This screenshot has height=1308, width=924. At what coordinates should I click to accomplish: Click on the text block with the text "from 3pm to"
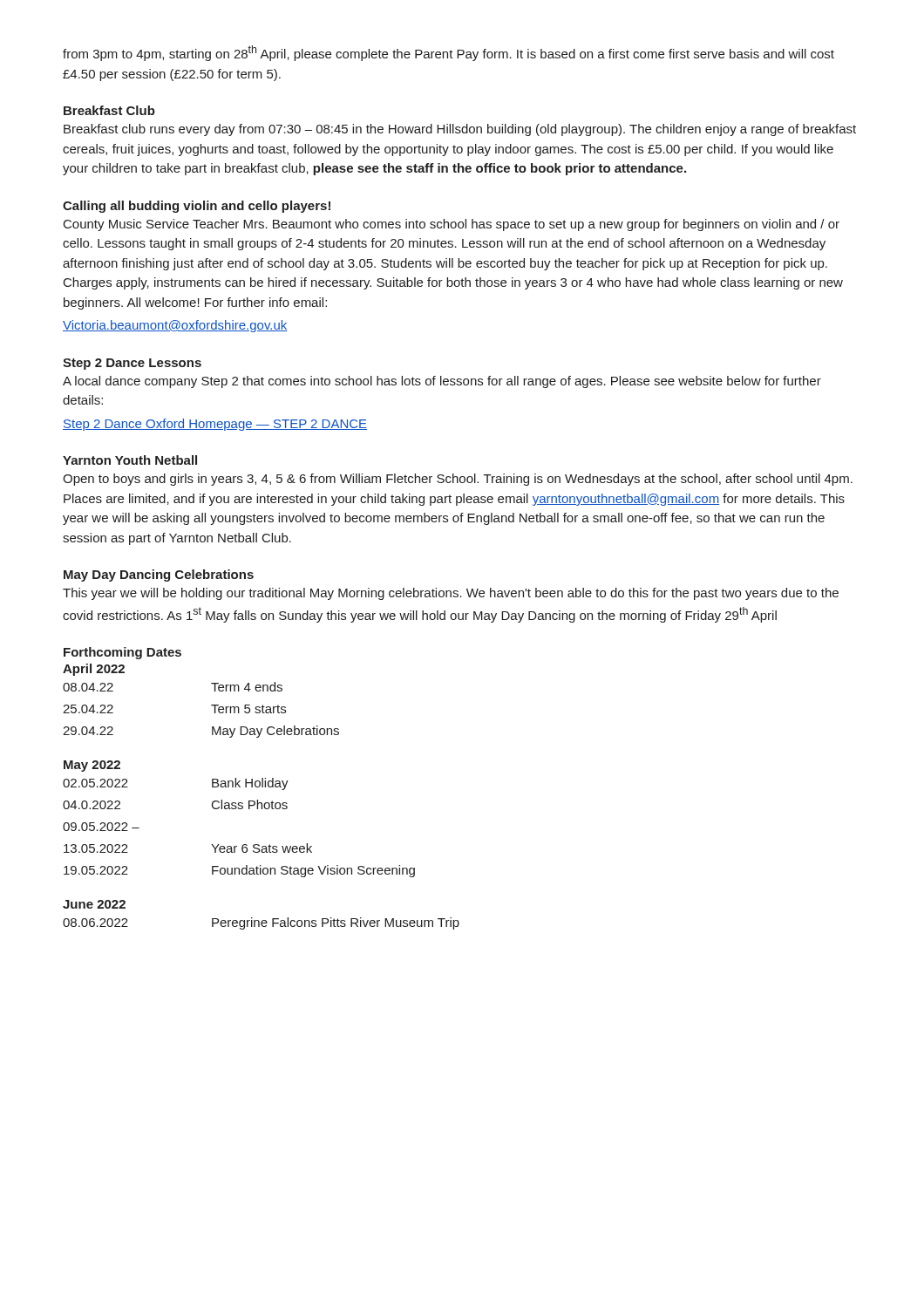[448, 62]
